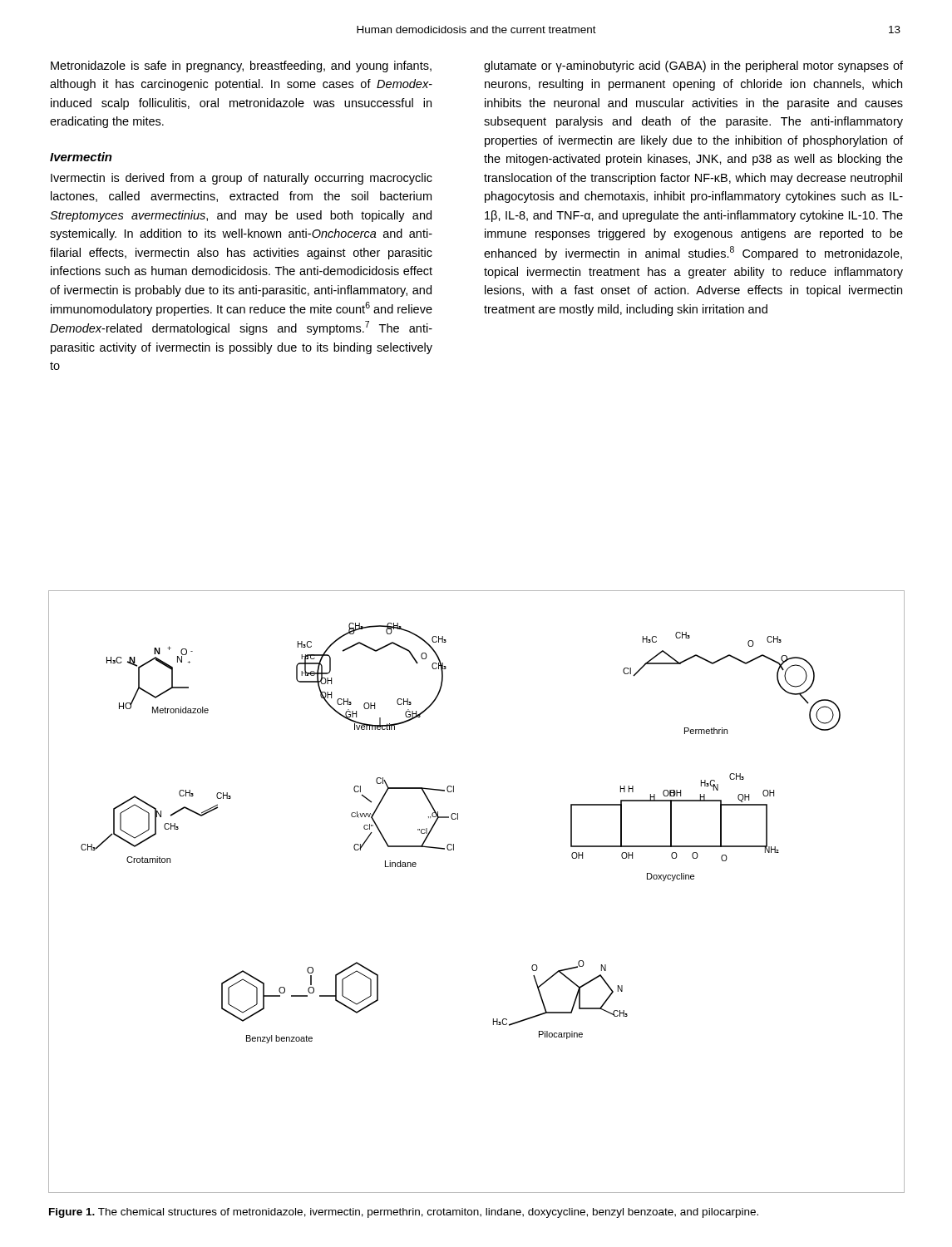Select the illustration
The width and height of the screenshot is (952, 1247).
pos(476,892)
